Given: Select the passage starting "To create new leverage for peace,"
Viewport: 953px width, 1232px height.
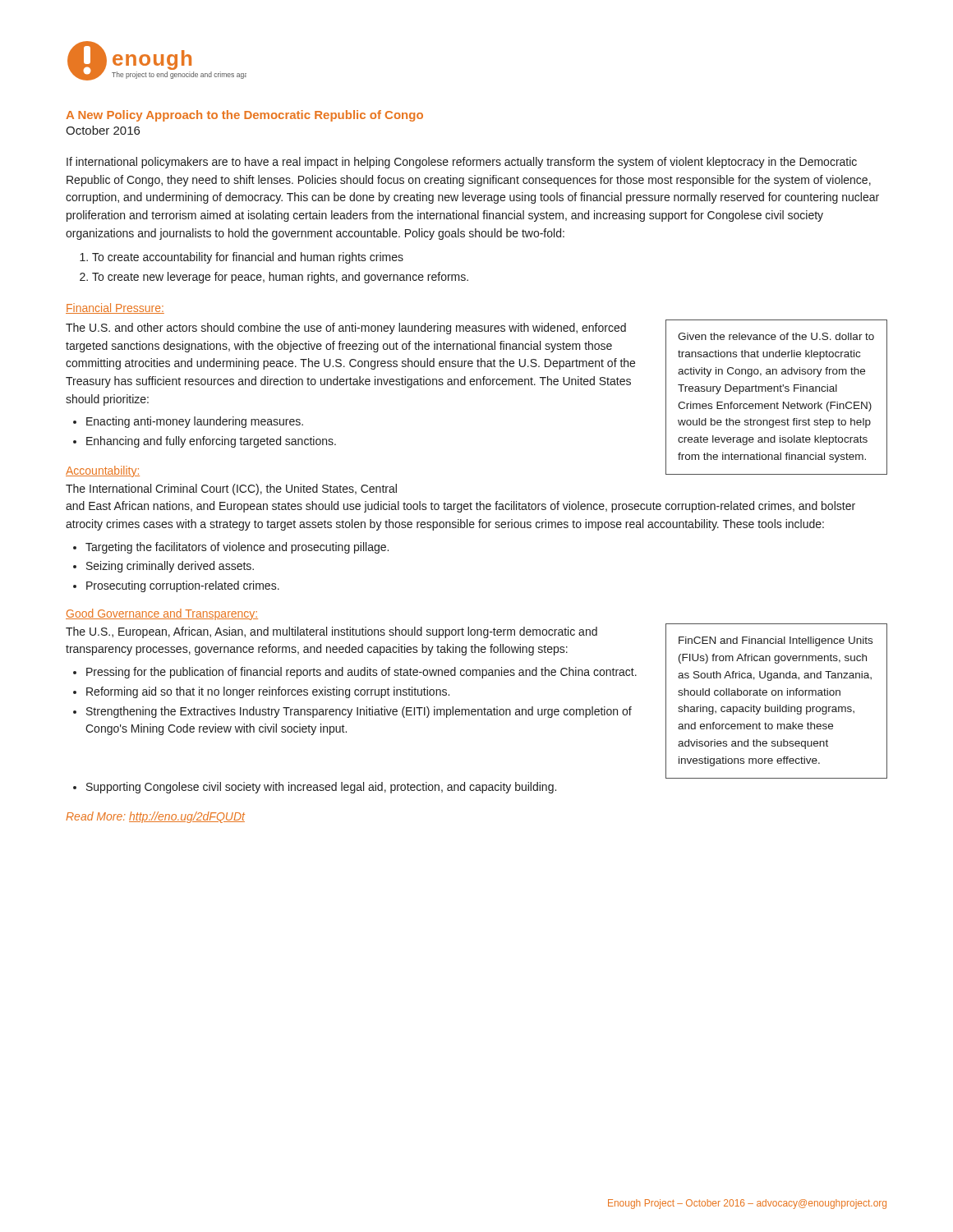Looking at the screenshot, I should pos(281,277).
